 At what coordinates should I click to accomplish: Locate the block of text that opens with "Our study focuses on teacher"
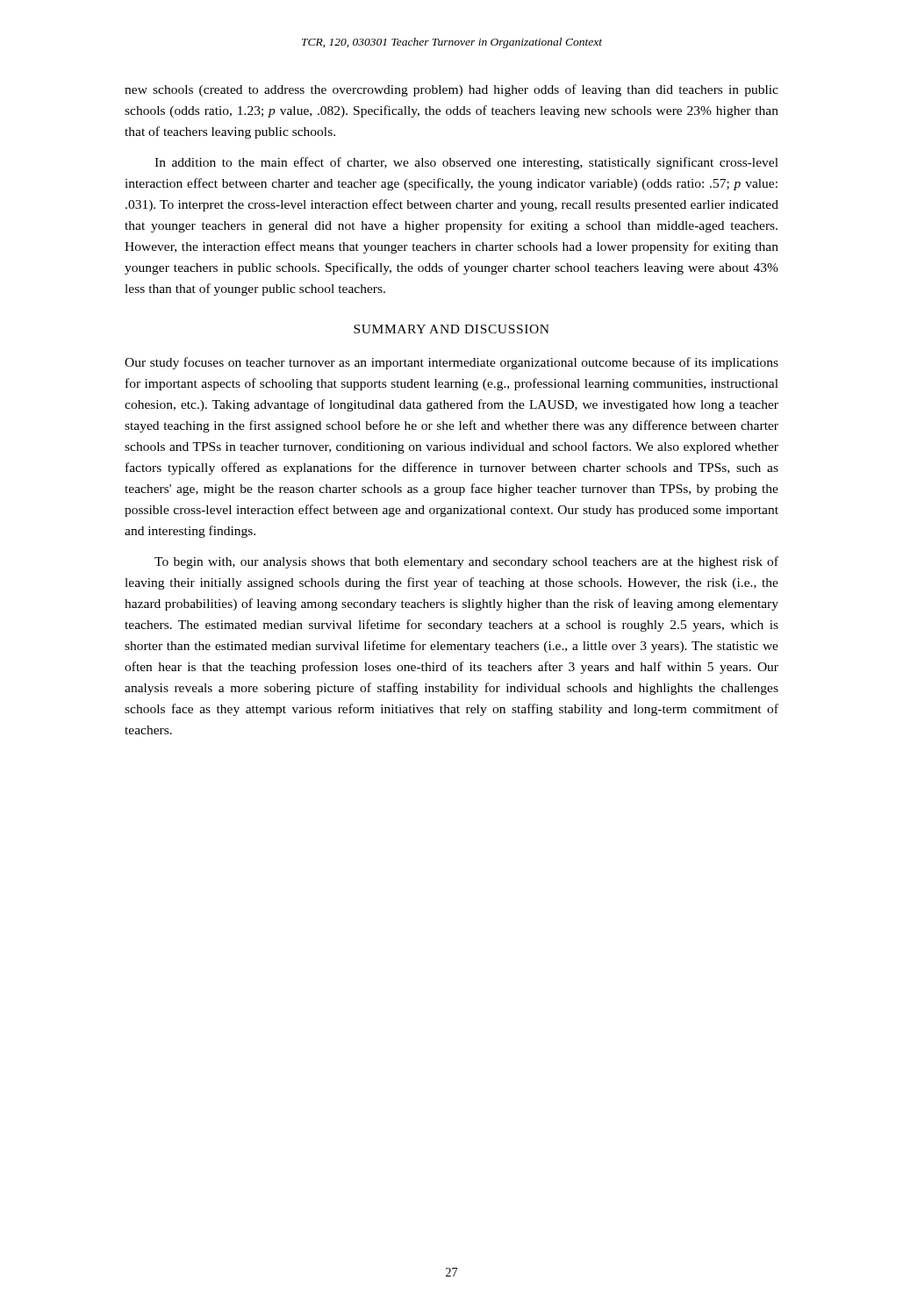pyautogui.click(x=452, y=446)
